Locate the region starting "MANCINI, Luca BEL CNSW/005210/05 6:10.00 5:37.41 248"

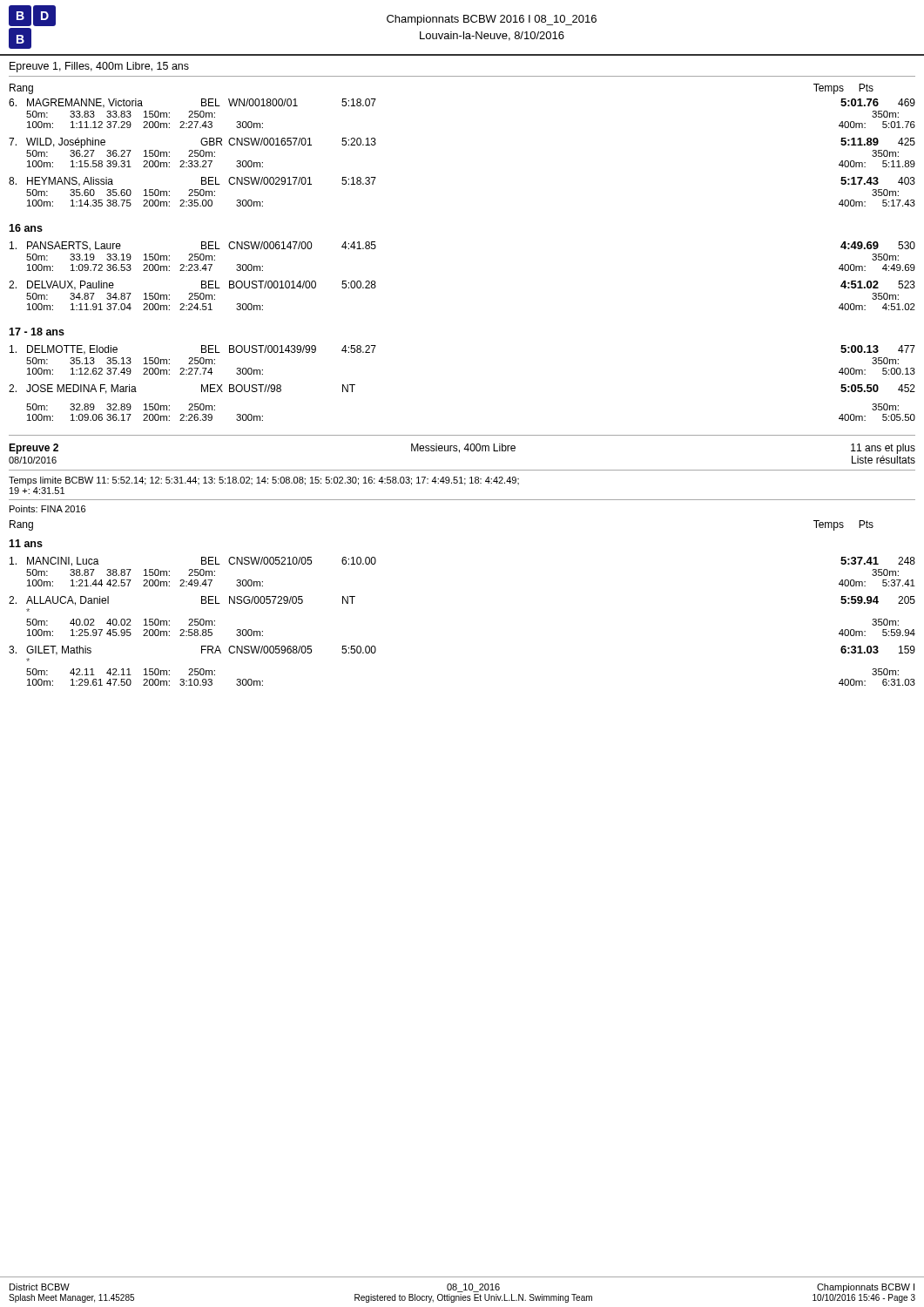coord(64,562)
